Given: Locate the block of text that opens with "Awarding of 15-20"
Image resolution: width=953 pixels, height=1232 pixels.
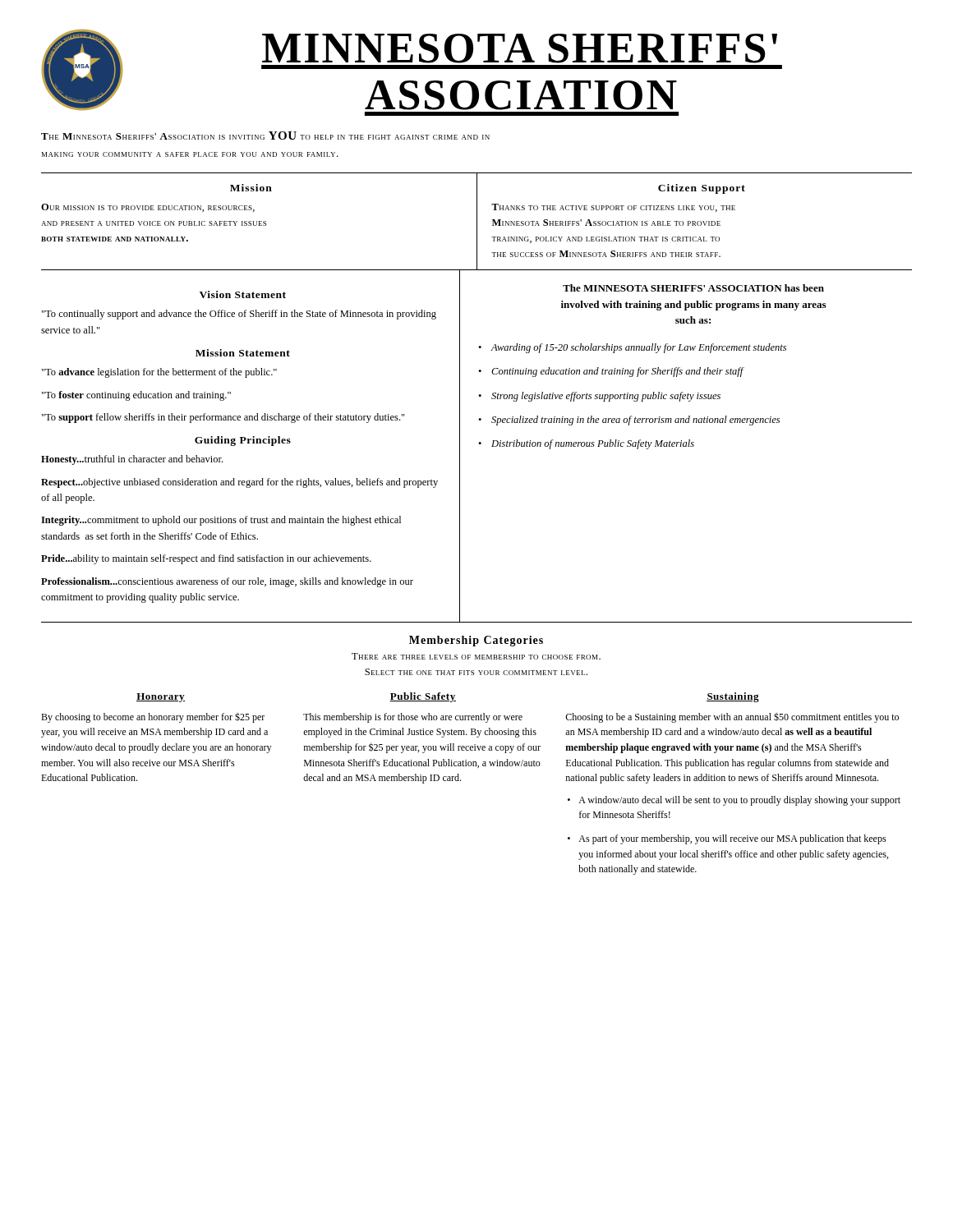Looking at the screenshot, I should [x=639, y=347].
